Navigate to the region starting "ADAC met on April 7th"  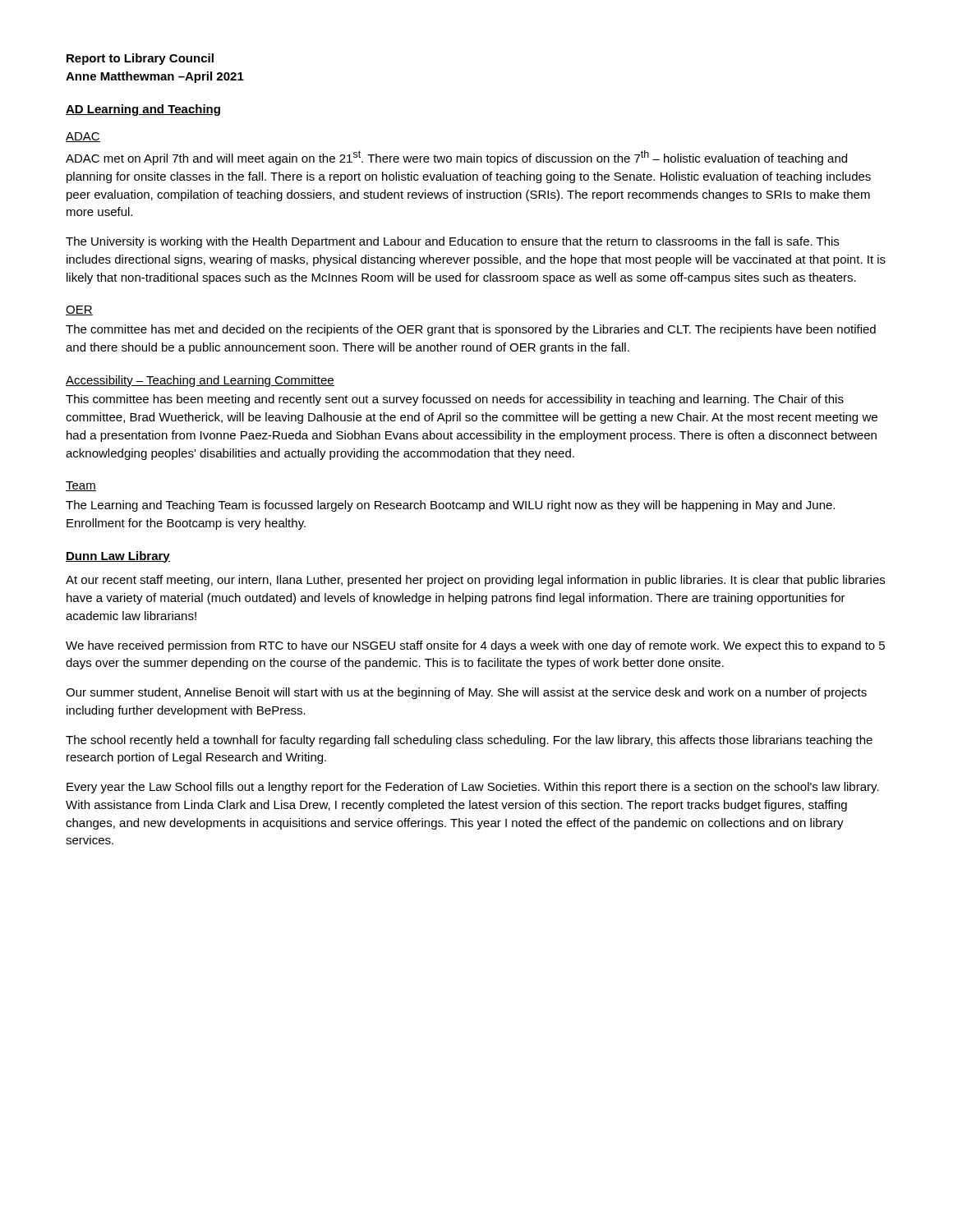(x=476, y=184)
